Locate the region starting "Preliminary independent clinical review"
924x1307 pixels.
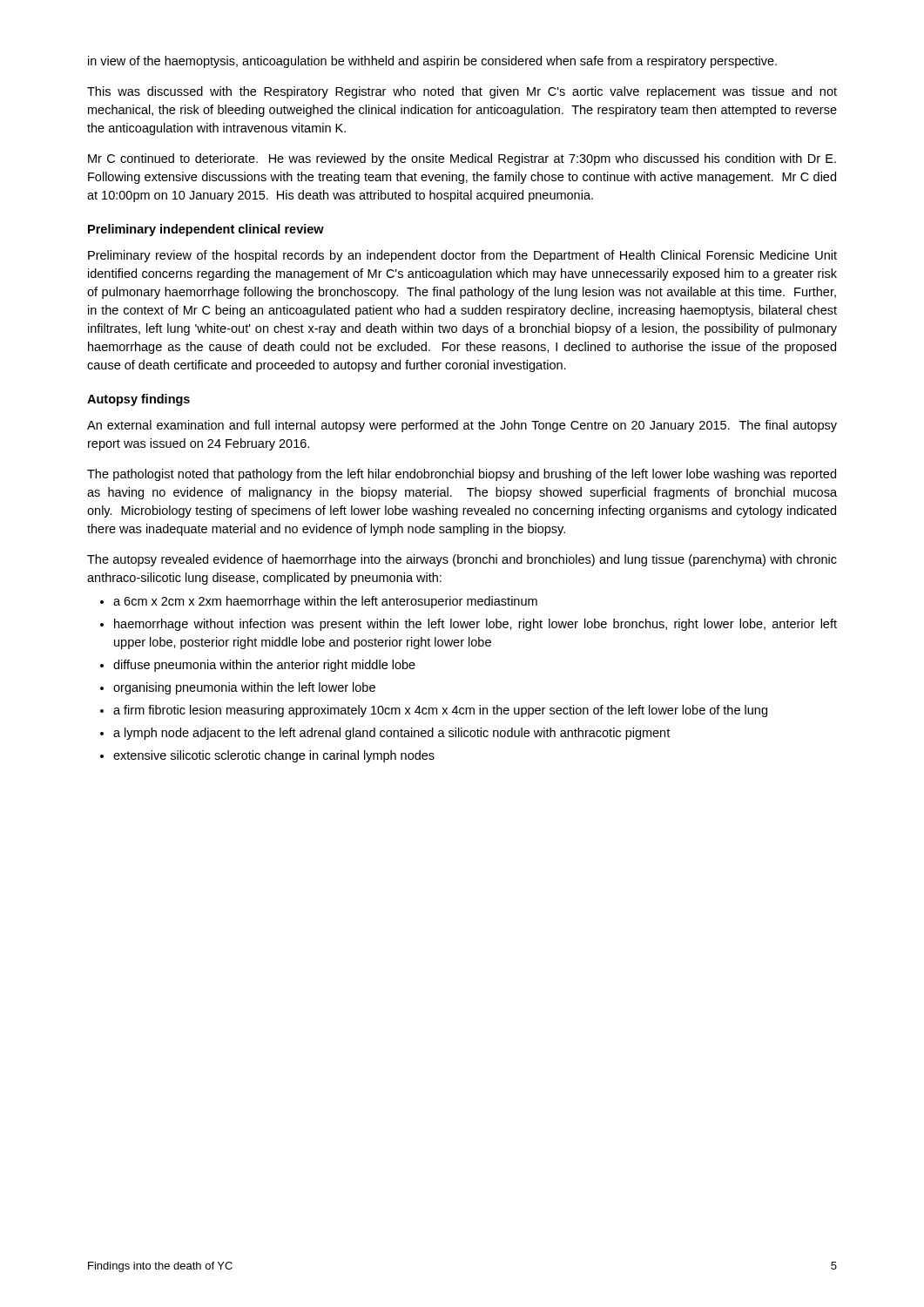click(x=205, y=229)
